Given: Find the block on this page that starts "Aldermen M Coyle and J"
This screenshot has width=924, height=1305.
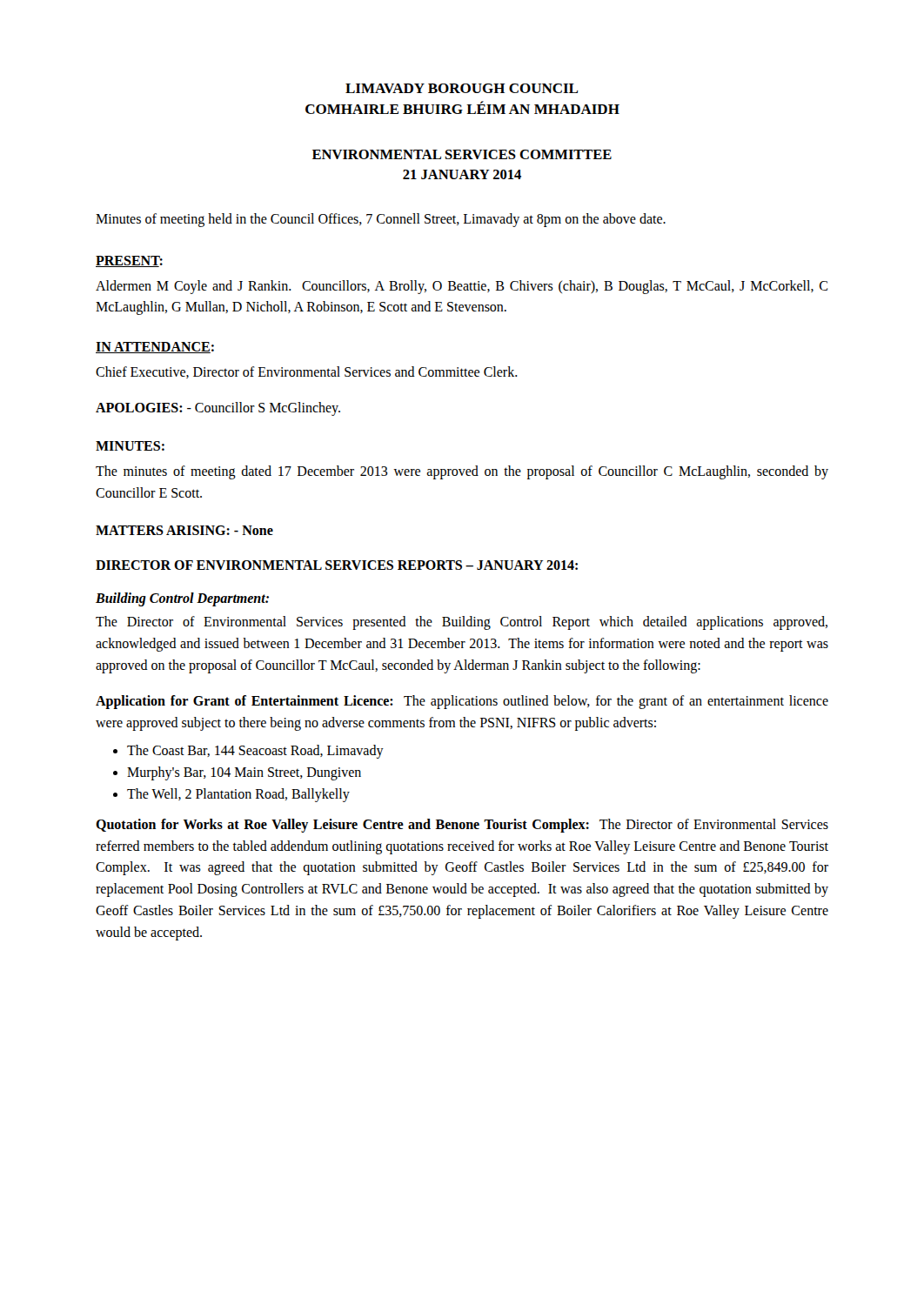Looking at the screenshot, I should (462, 296).
